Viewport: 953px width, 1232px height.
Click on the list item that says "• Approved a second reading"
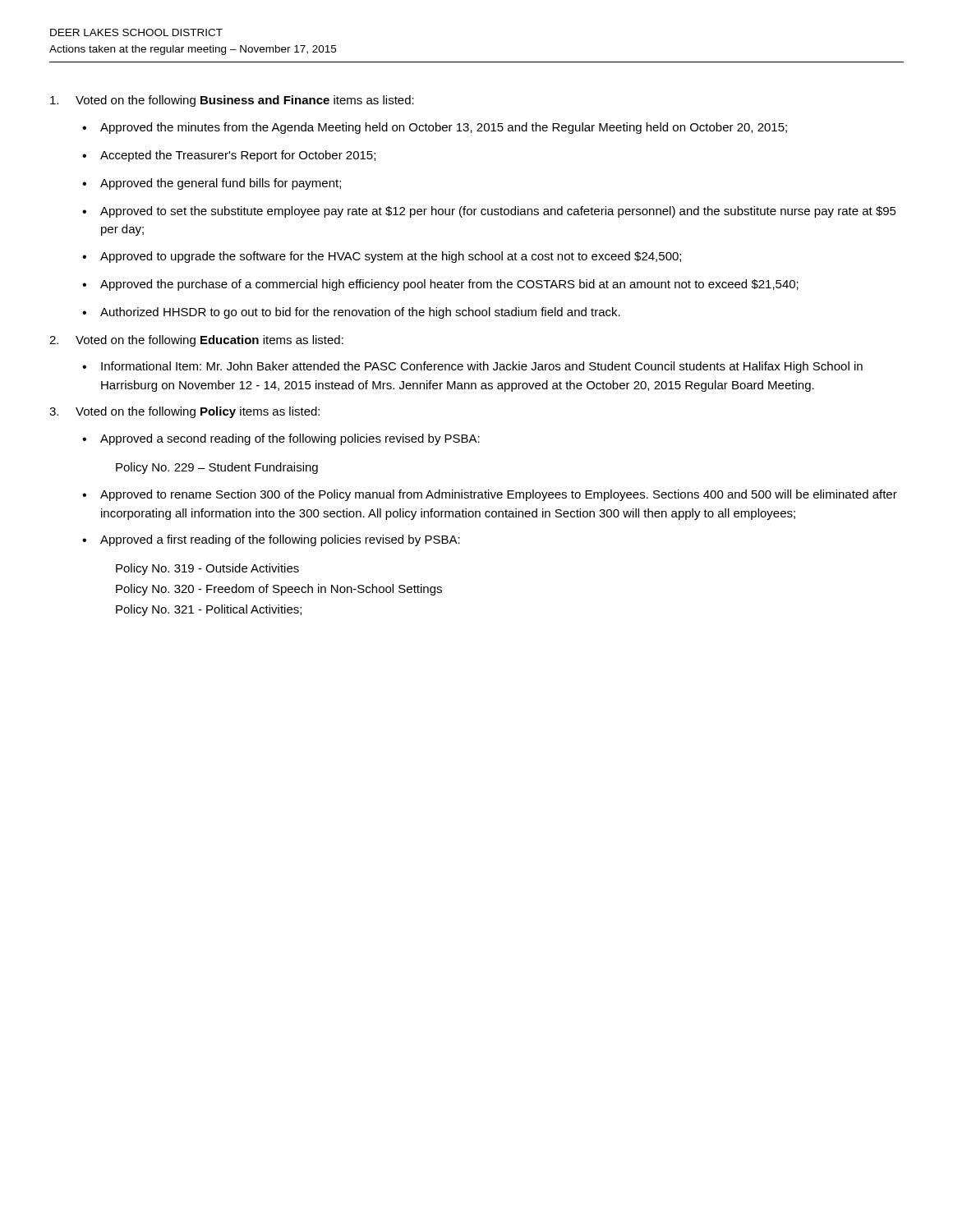[281, 439]
